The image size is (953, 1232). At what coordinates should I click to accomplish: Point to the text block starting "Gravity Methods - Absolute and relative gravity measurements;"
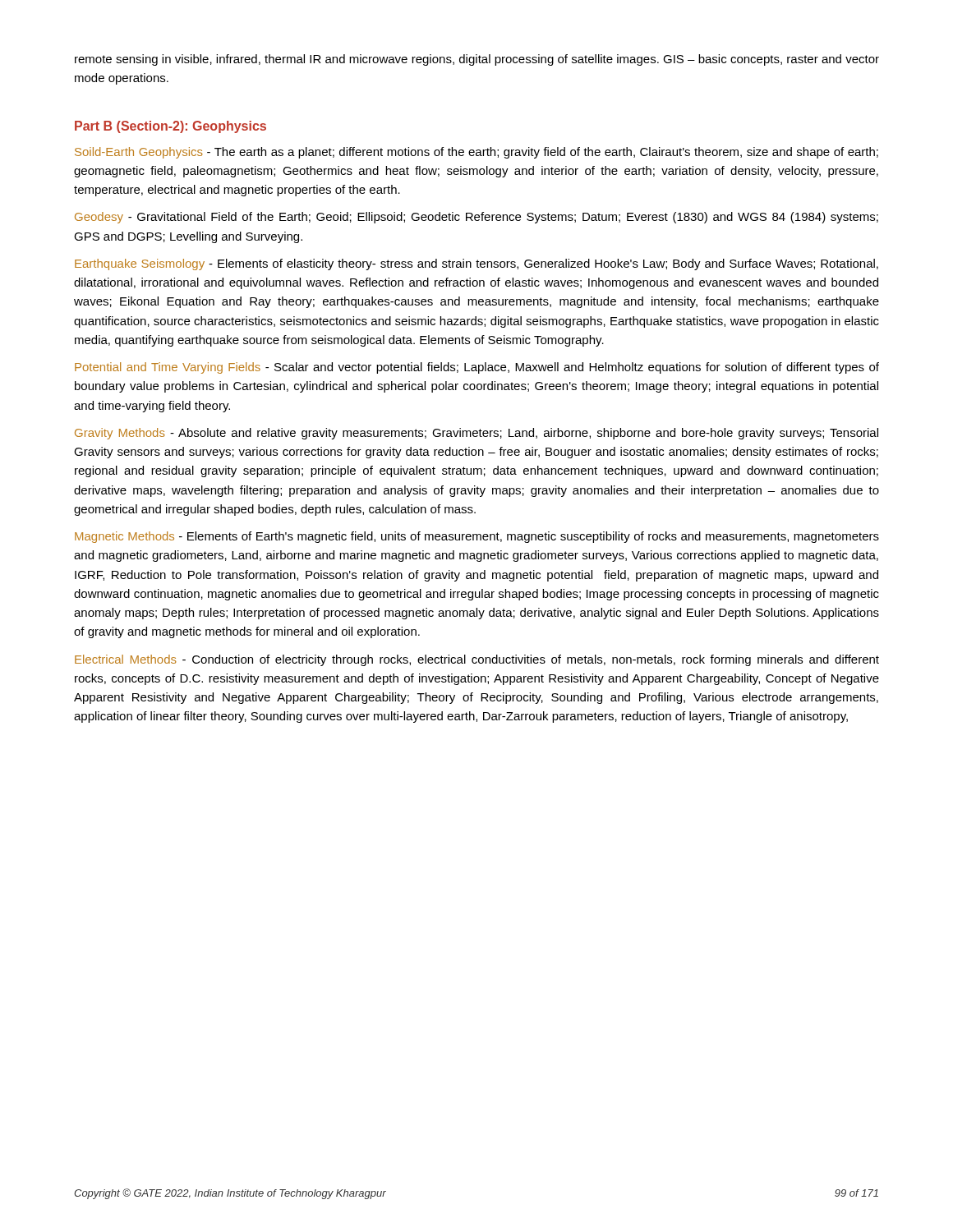(476, 471)
